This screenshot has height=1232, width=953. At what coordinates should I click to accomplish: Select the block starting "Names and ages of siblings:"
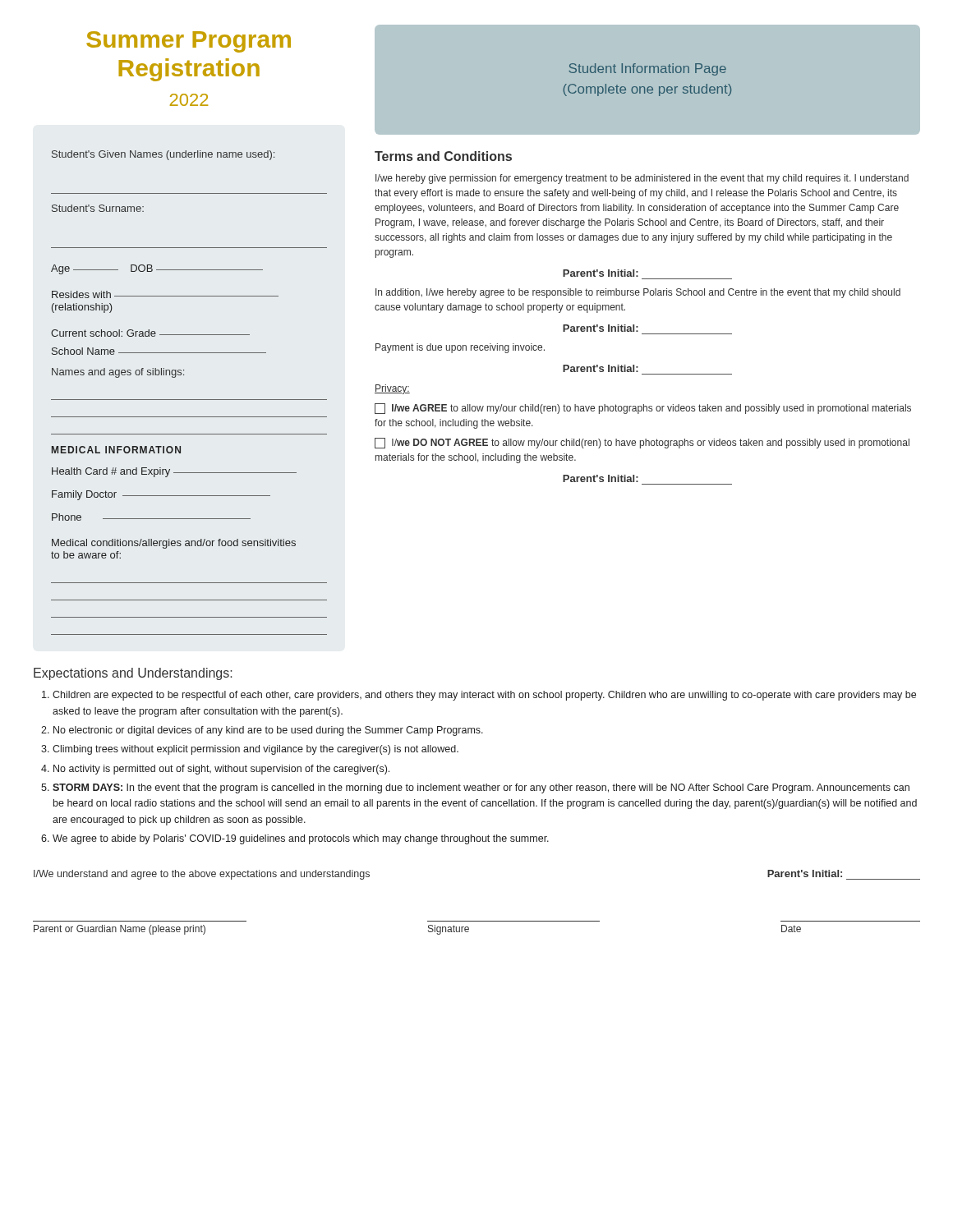pos(118,372)
